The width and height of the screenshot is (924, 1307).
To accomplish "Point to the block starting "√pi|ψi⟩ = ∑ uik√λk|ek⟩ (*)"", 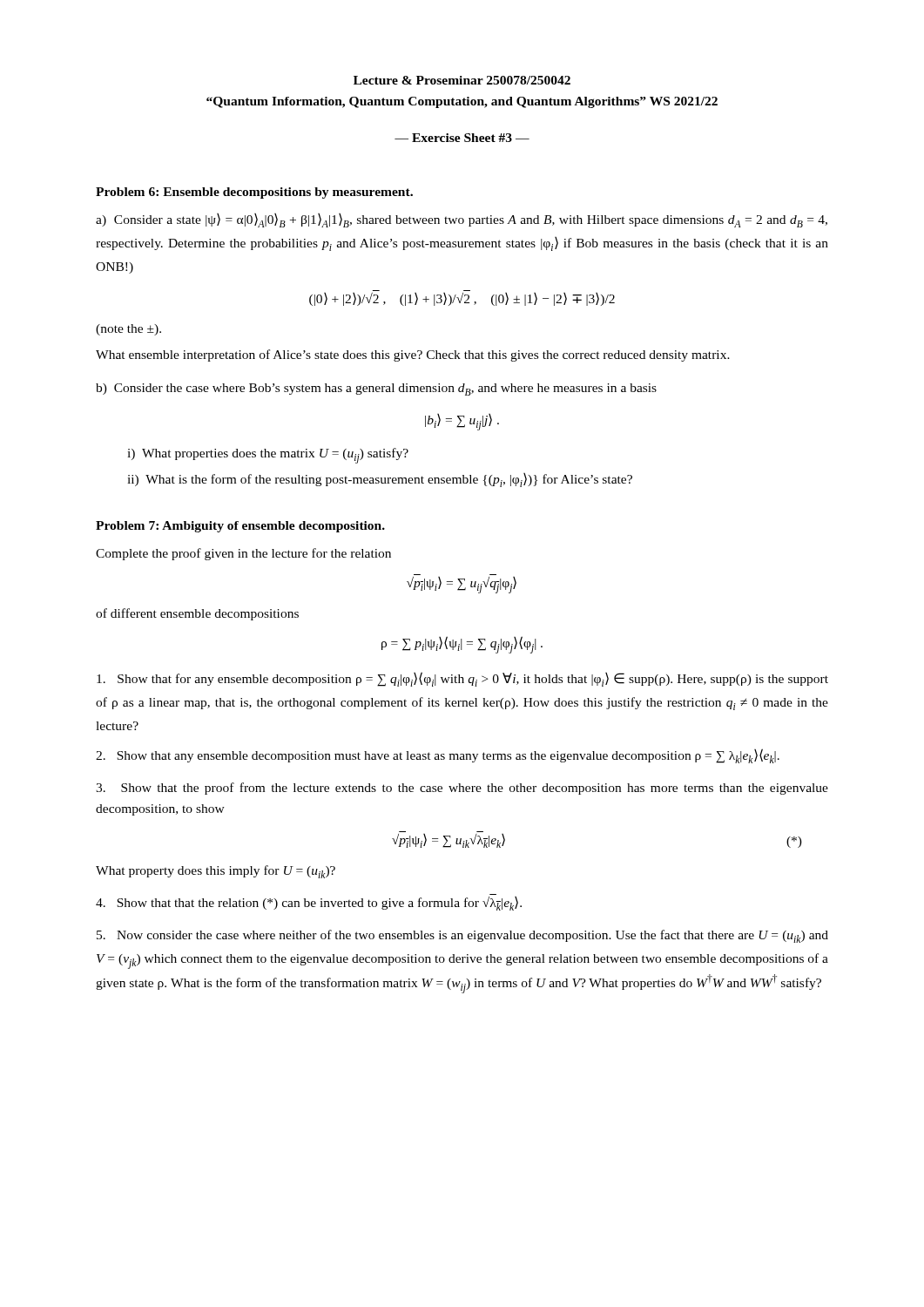I will 462,841.
